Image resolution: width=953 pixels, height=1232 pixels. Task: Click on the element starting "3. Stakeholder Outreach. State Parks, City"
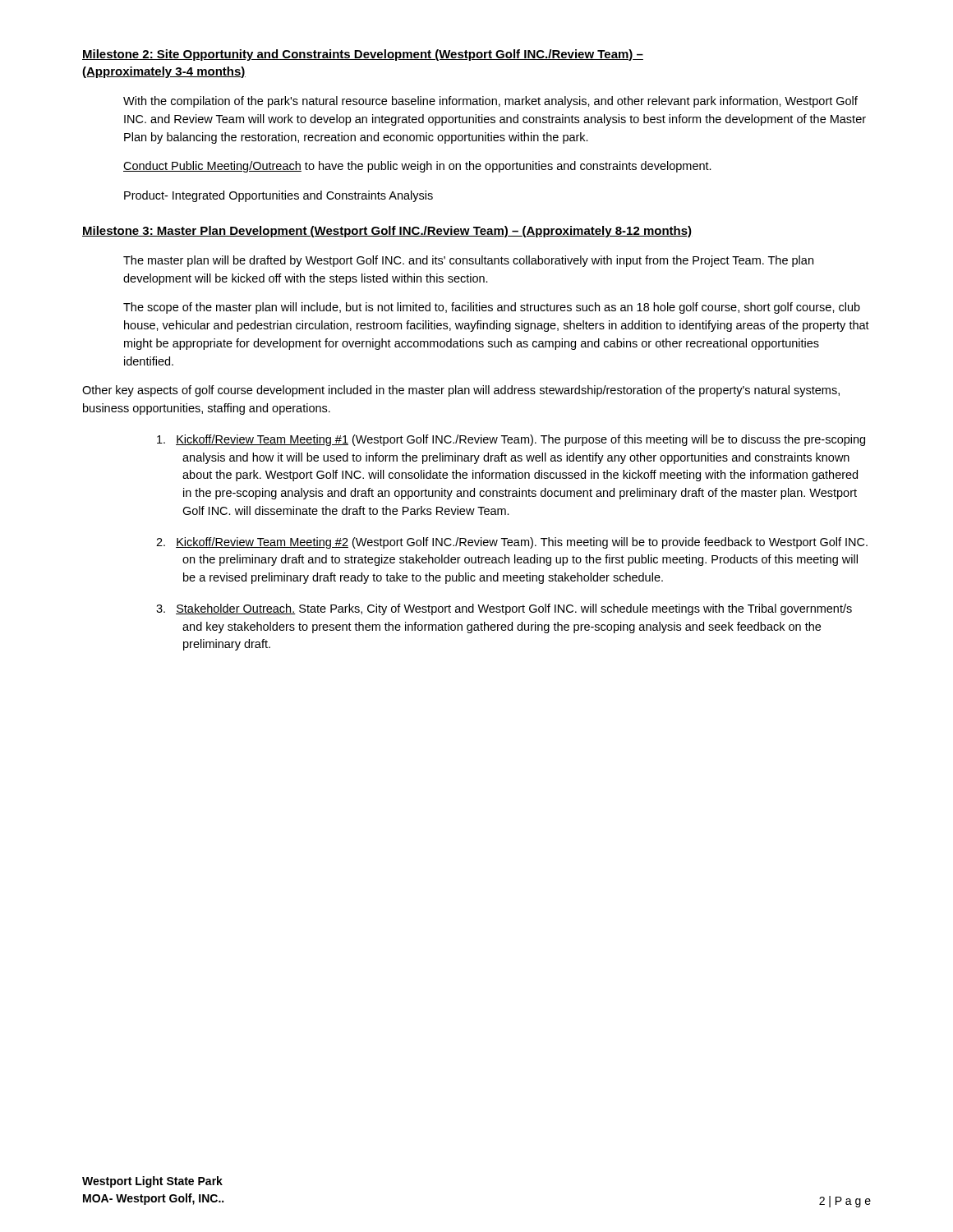point(504,626)
